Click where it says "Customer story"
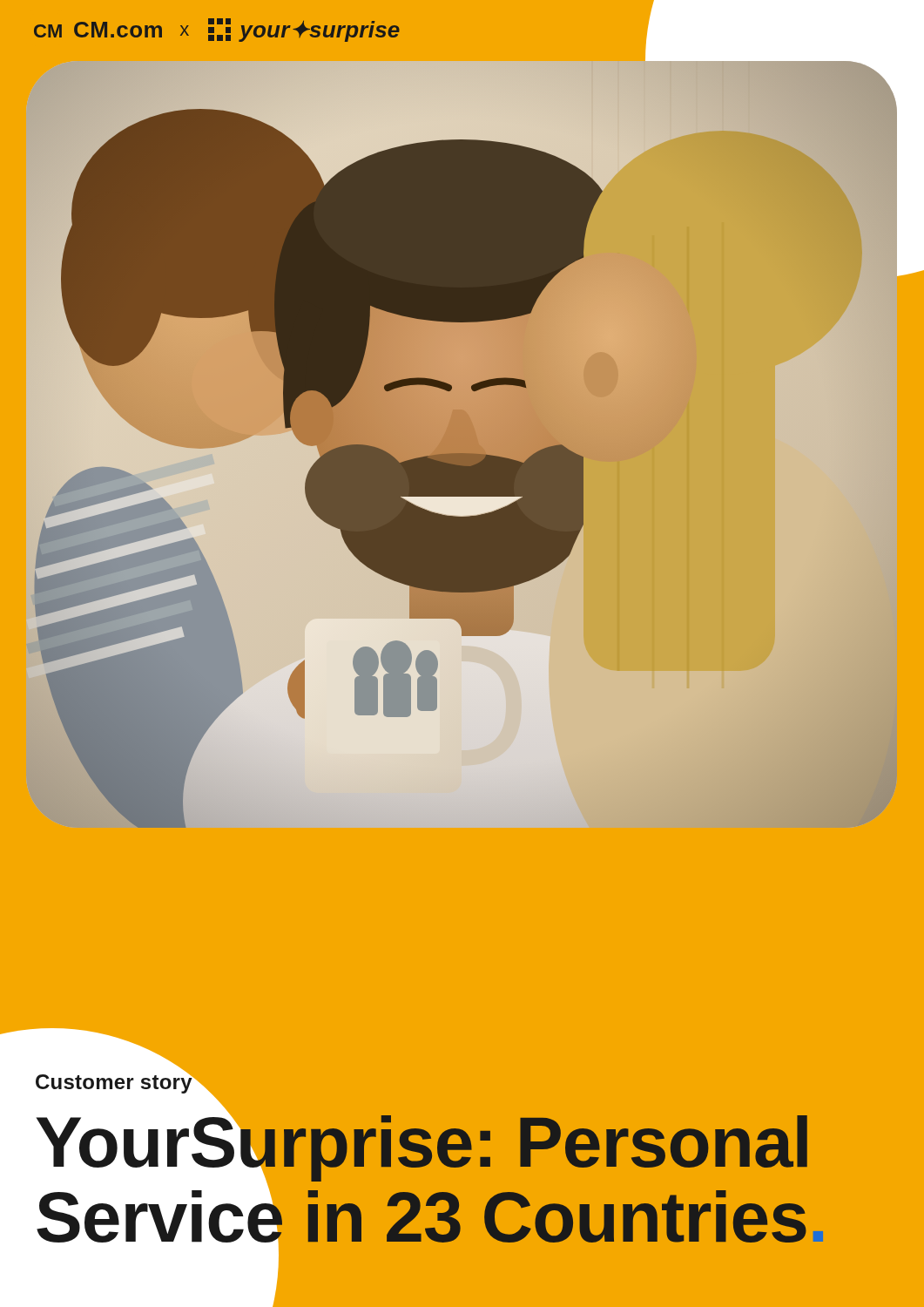 pyautogui.click(x=114, y=1082)
